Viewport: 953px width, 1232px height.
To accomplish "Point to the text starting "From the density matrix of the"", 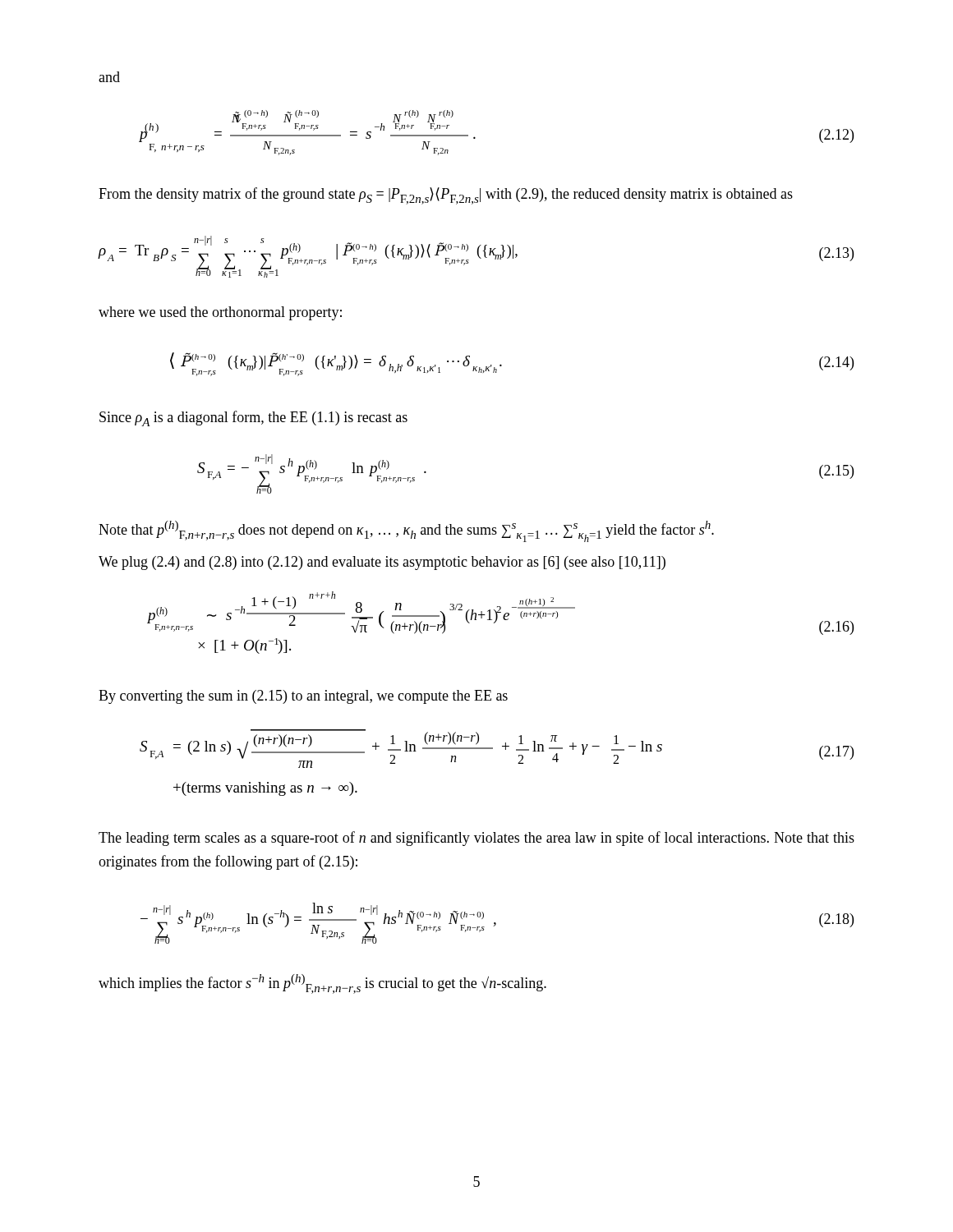I will coord(446,195).
